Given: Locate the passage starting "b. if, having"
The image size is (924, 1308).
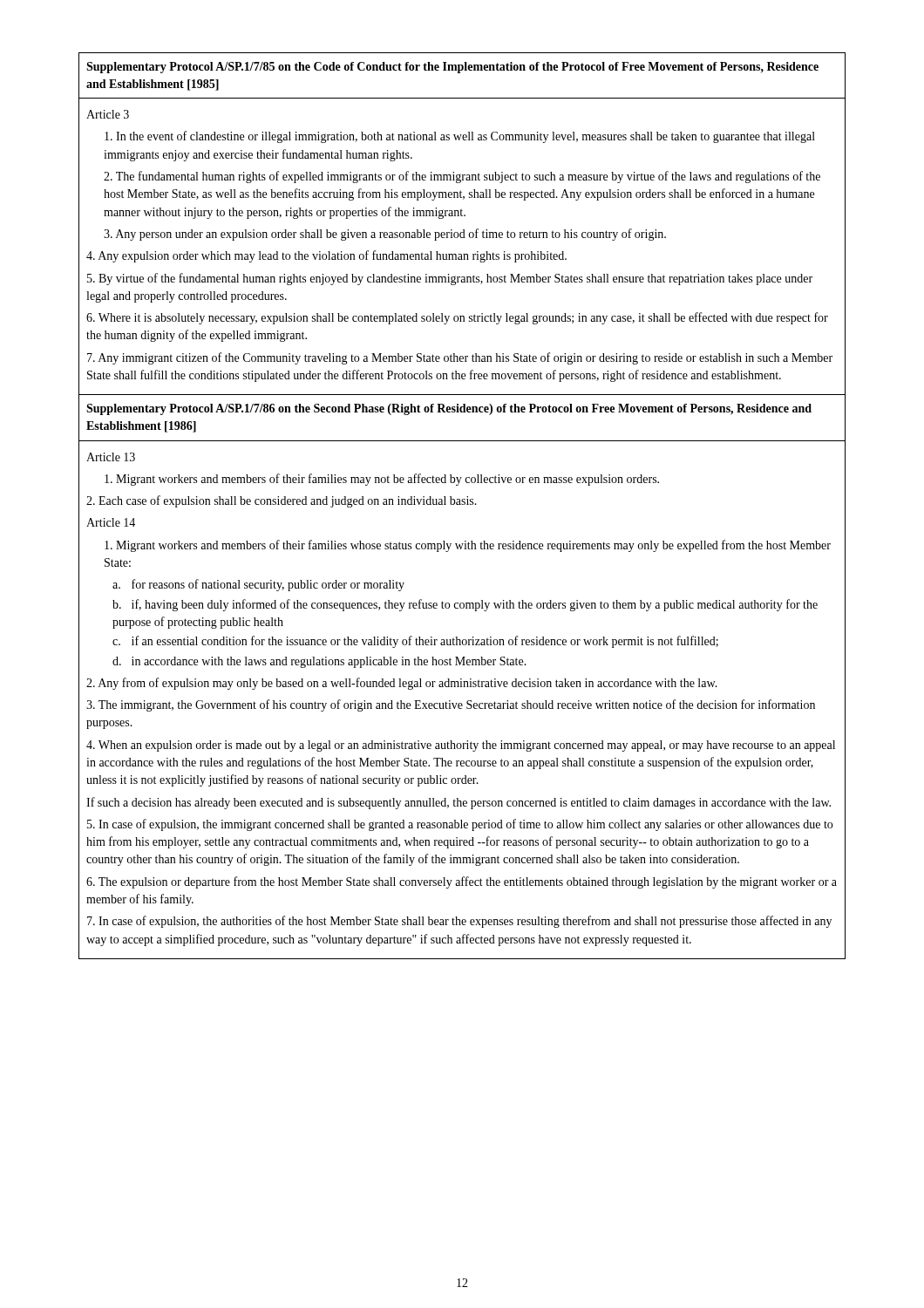Looking at the screenshot, I should [x=465, y=612].
